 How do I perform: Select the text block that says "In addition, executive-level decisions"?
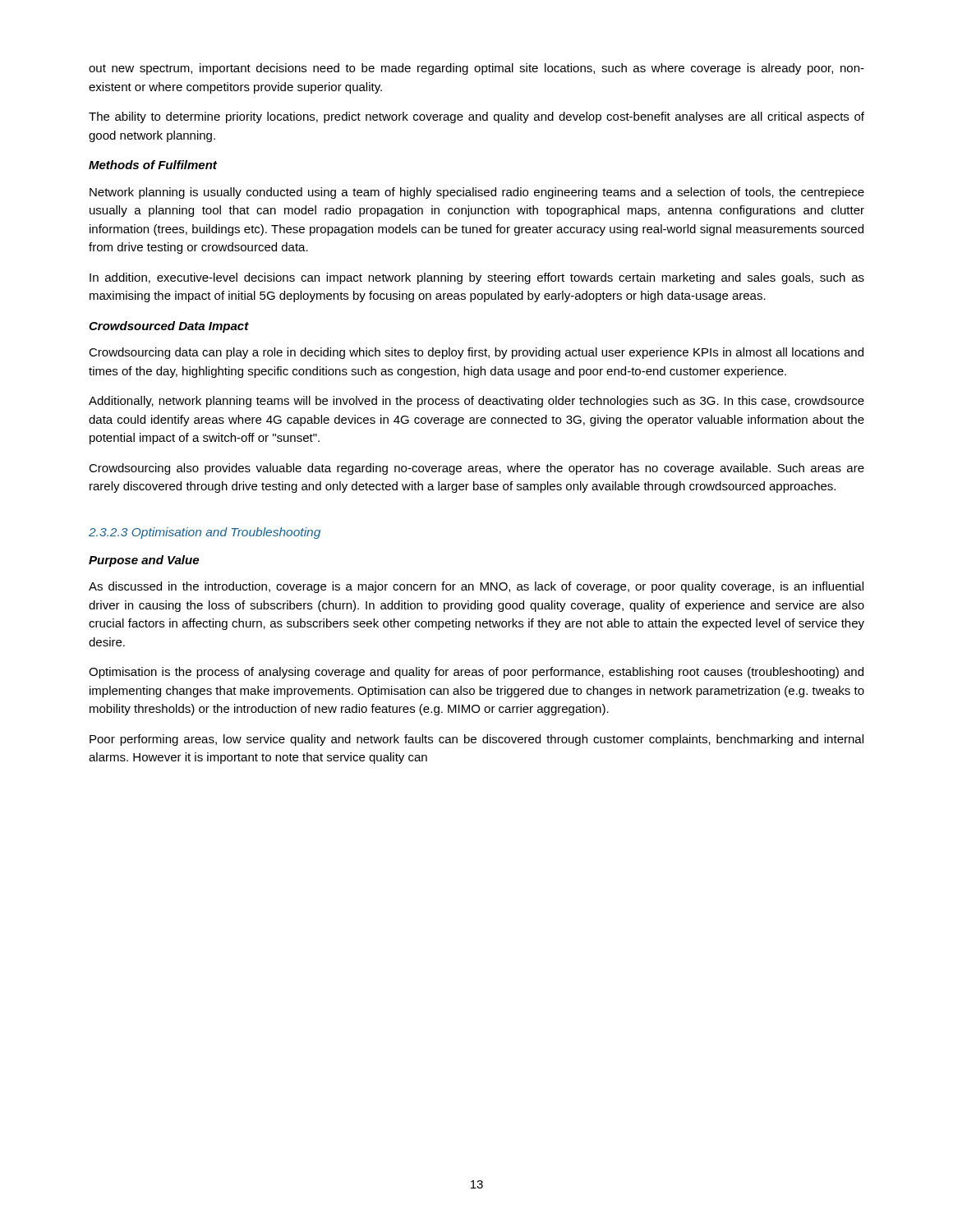pos(476,287)
